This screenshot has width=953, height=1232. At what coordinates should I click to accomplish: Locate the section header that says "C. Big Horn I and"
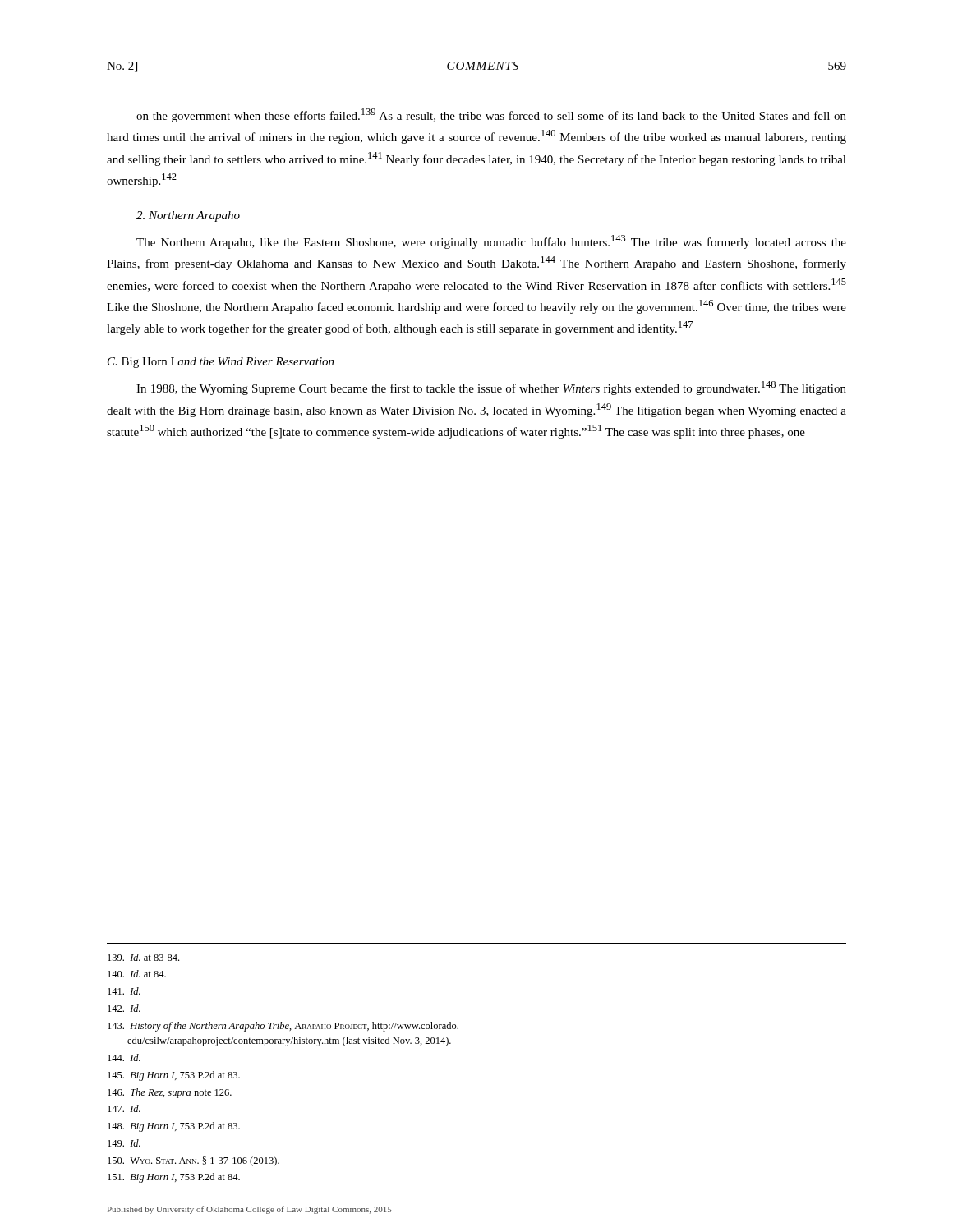pyautogui.click(x=221, y=362)
